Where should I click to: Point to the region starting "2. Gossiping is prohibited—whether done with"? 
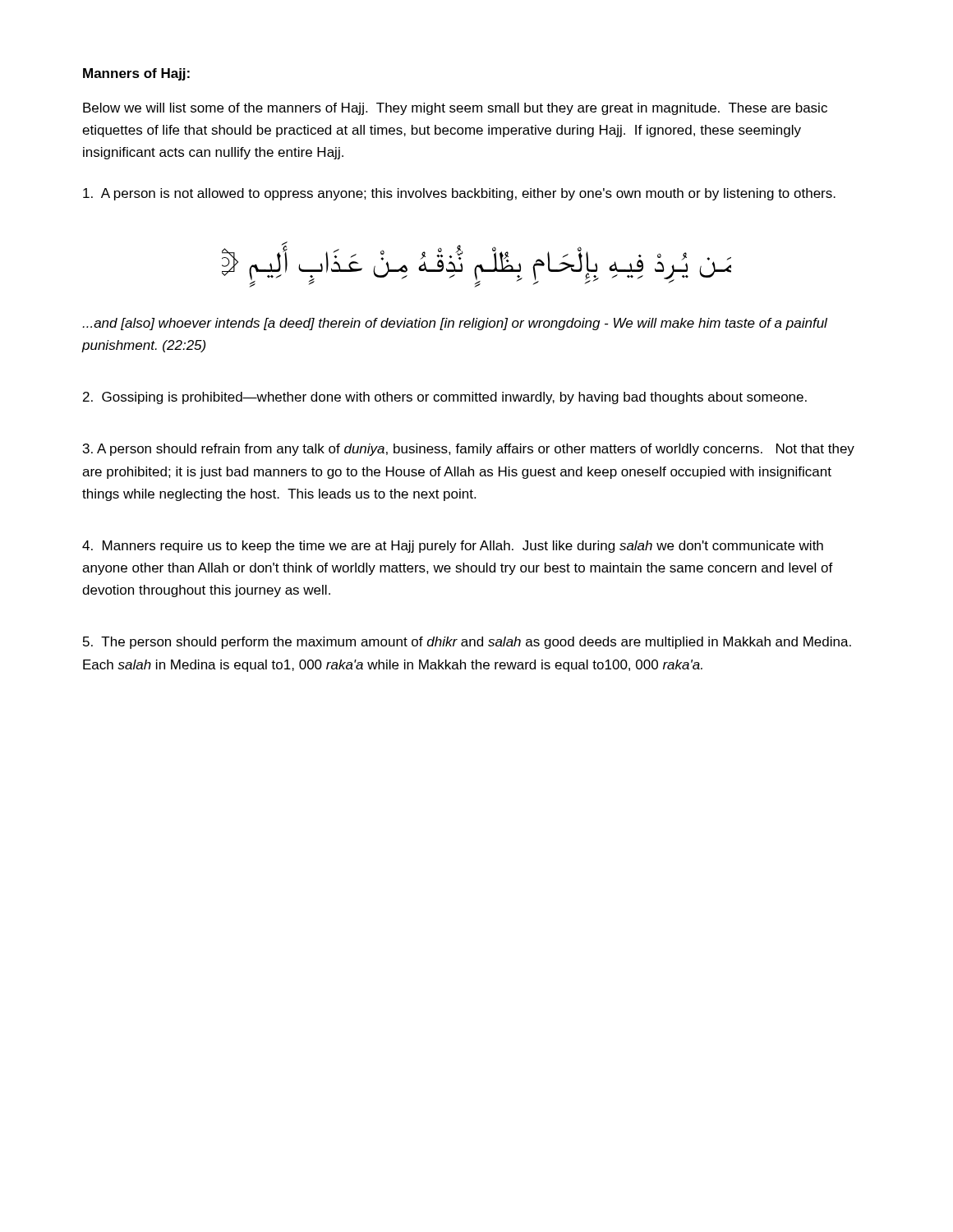tap(445, 397)
